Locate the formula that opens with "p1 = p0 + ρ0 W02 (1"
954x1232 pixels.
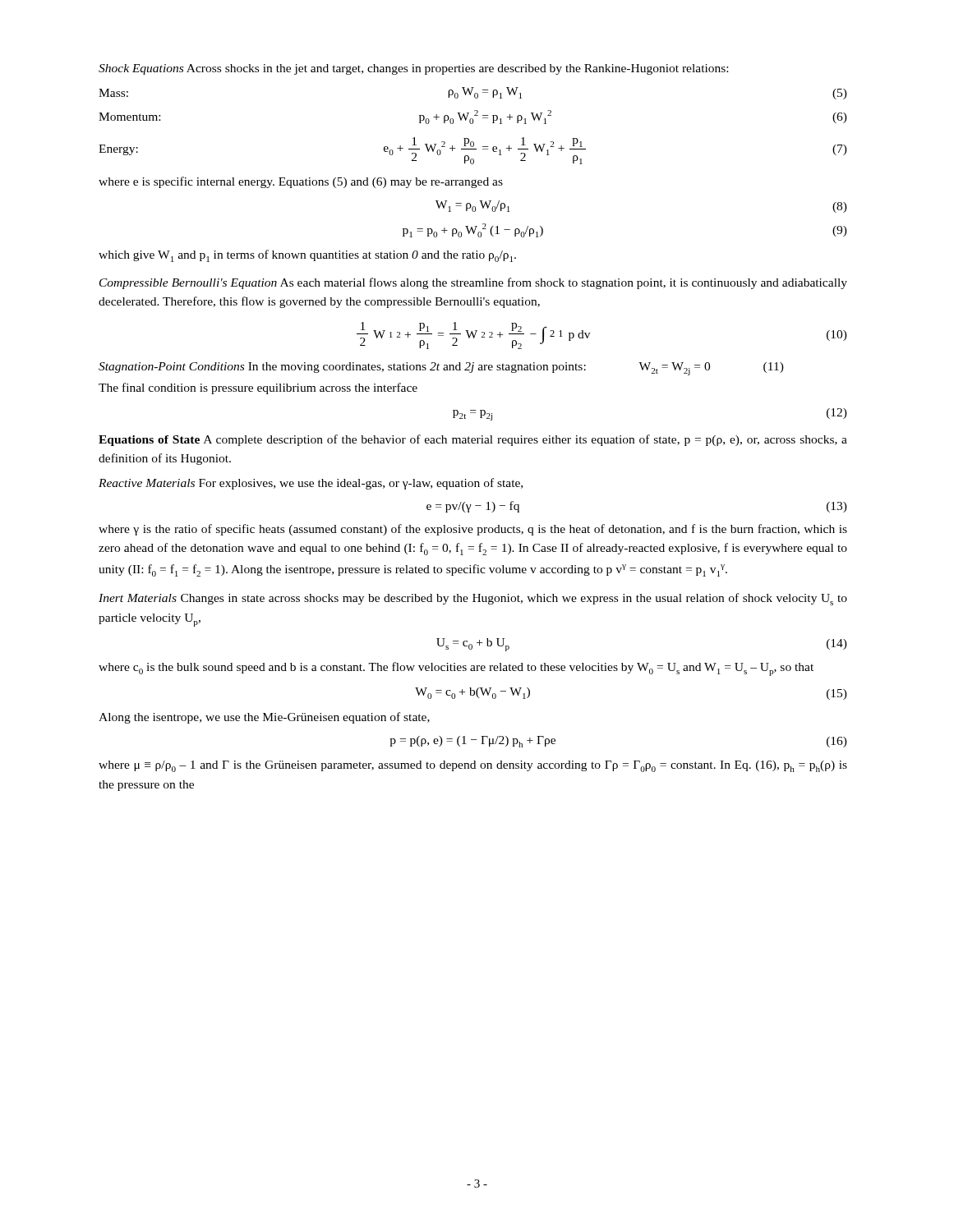(x=473, y=230)
